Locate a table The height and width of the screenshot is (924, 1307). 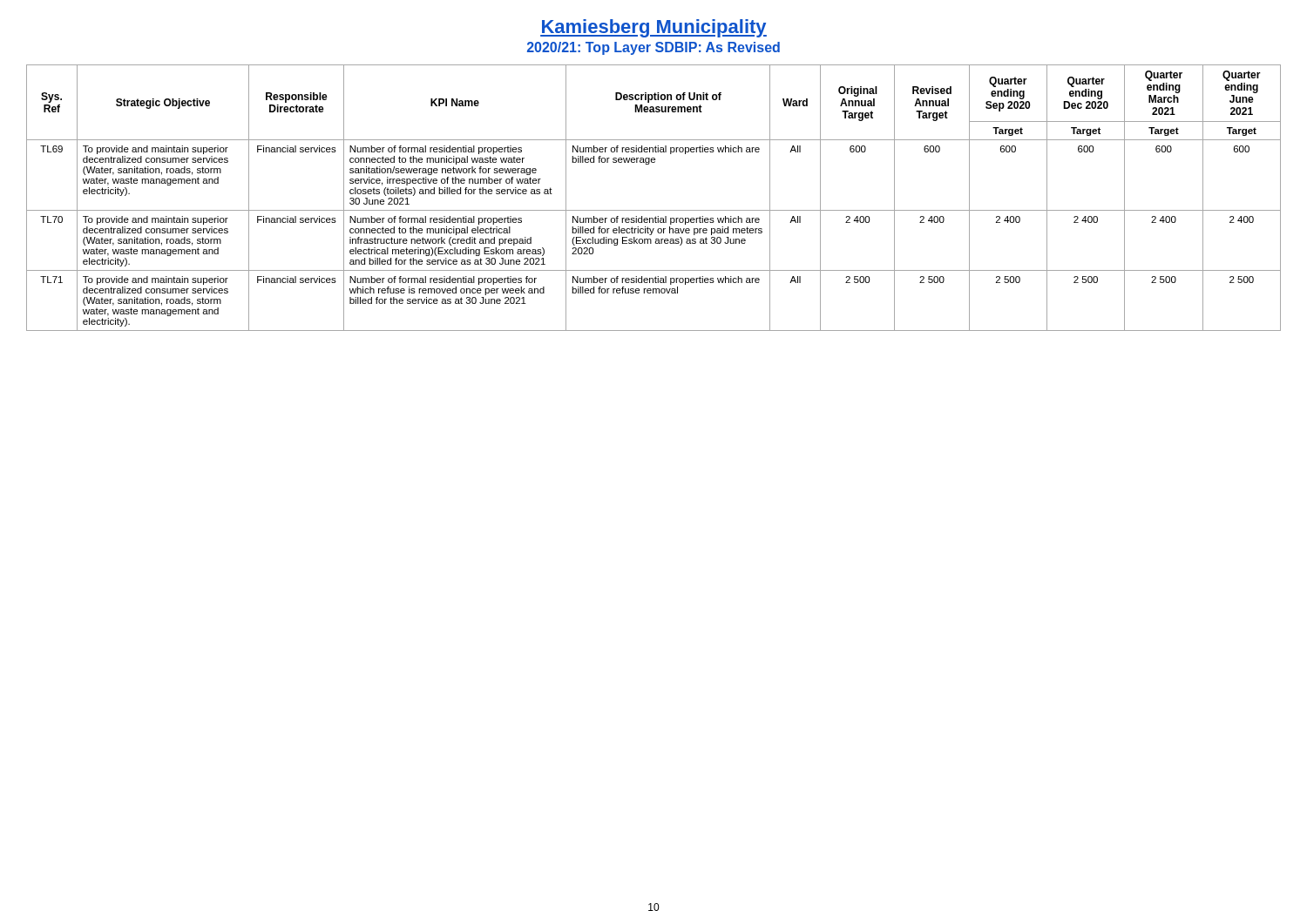pos(654,198)
